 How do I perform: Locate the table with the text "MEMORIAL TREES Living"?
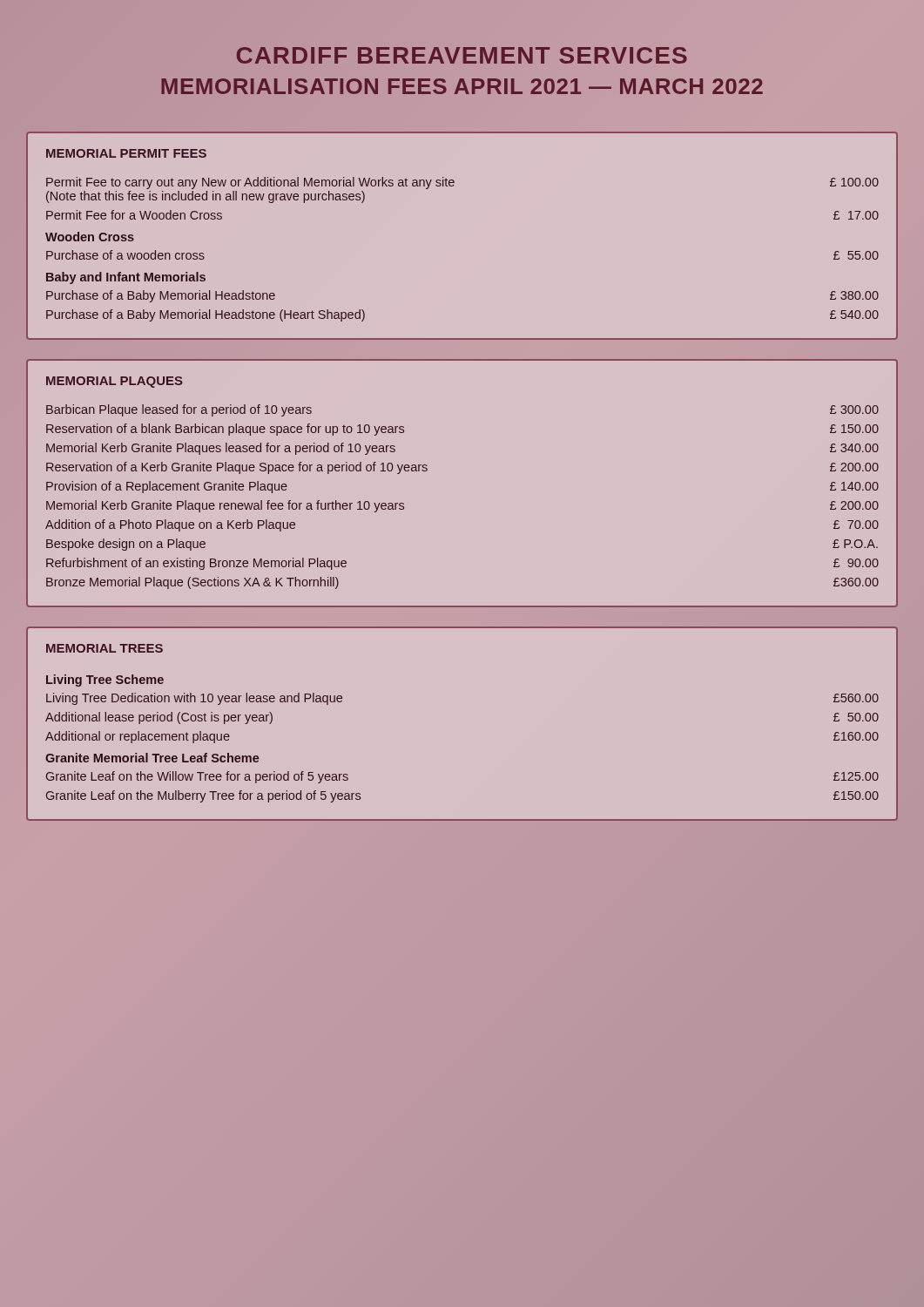[x=462, y=724]
